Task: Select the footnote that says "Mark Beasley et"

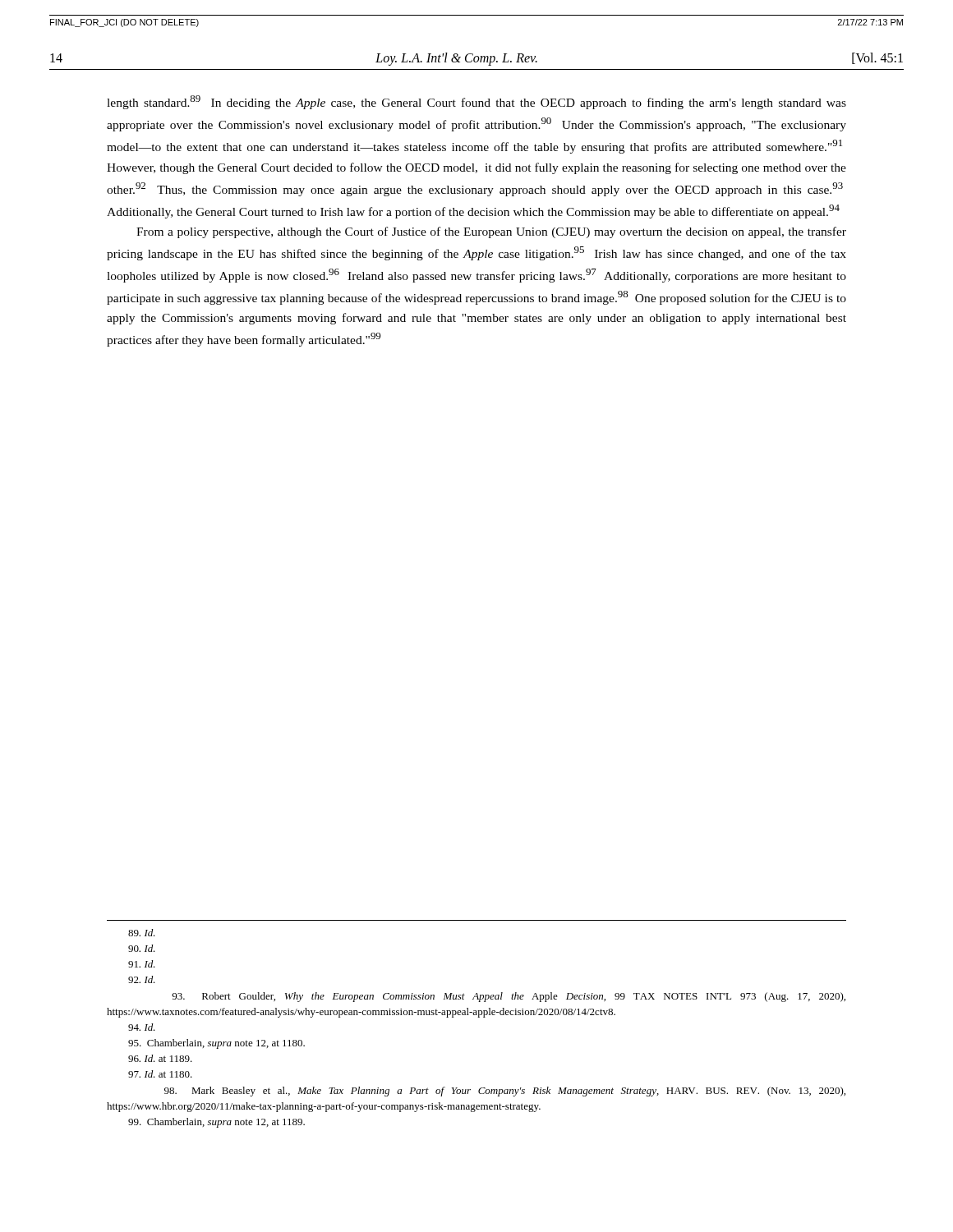Action: 476,1098
